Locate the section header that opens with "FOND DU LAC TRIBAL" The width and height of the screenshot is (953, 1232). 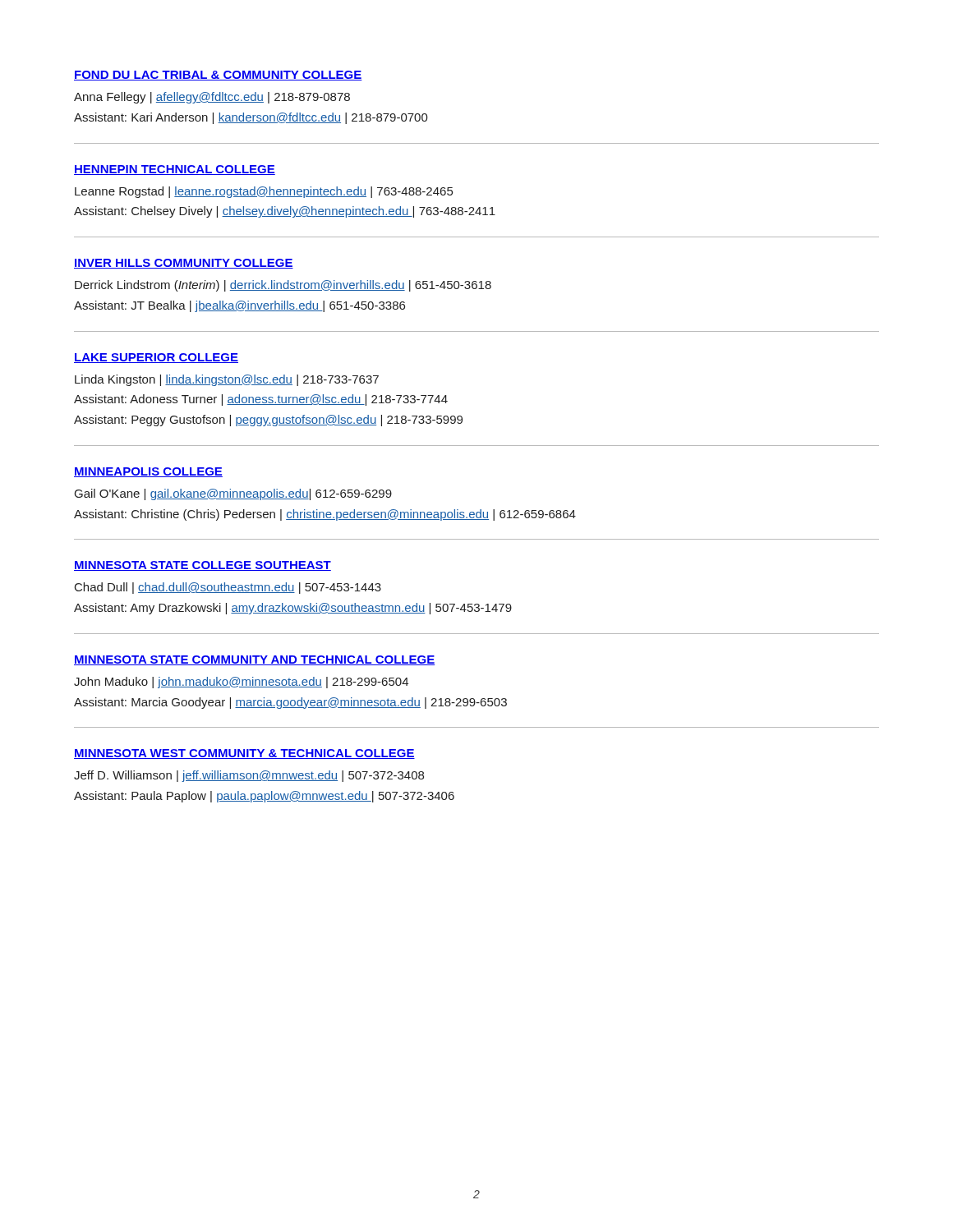point(218,74)
